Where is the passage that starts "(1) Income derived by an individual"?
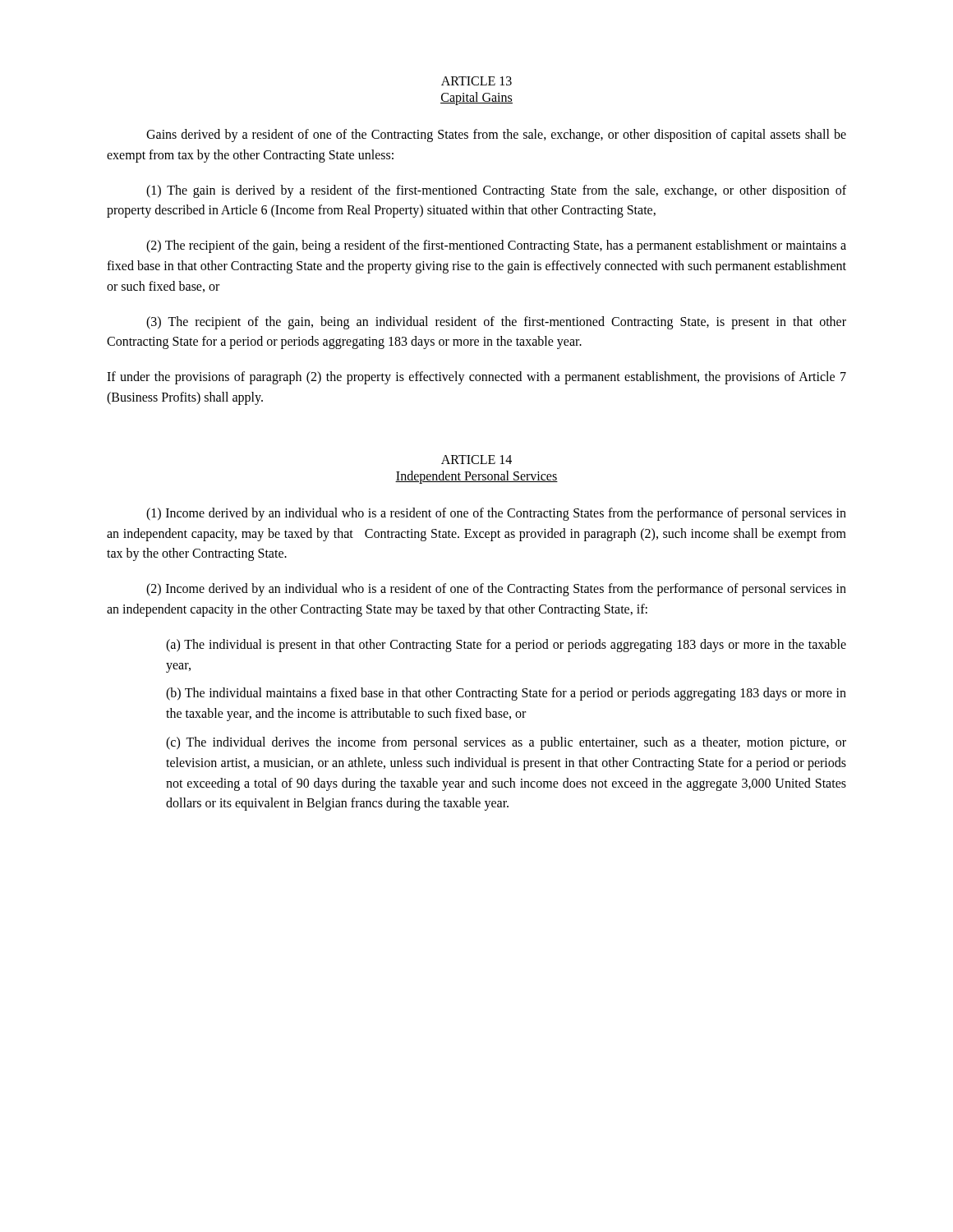This screenshot has width=953, height=1232. (x=476, y=533)
